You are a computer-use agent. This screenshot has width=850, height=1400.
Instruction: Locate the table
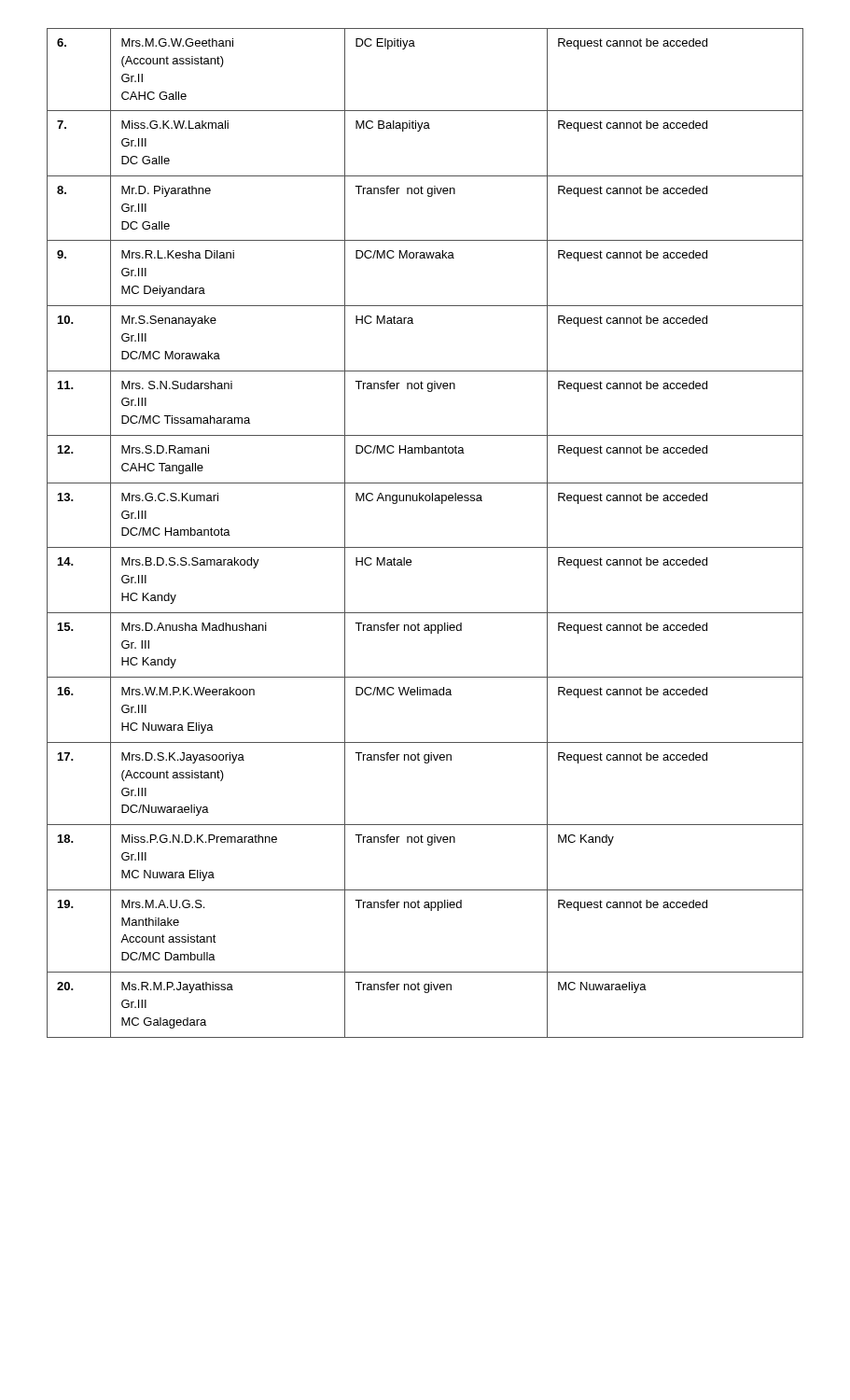coord(425,533)
